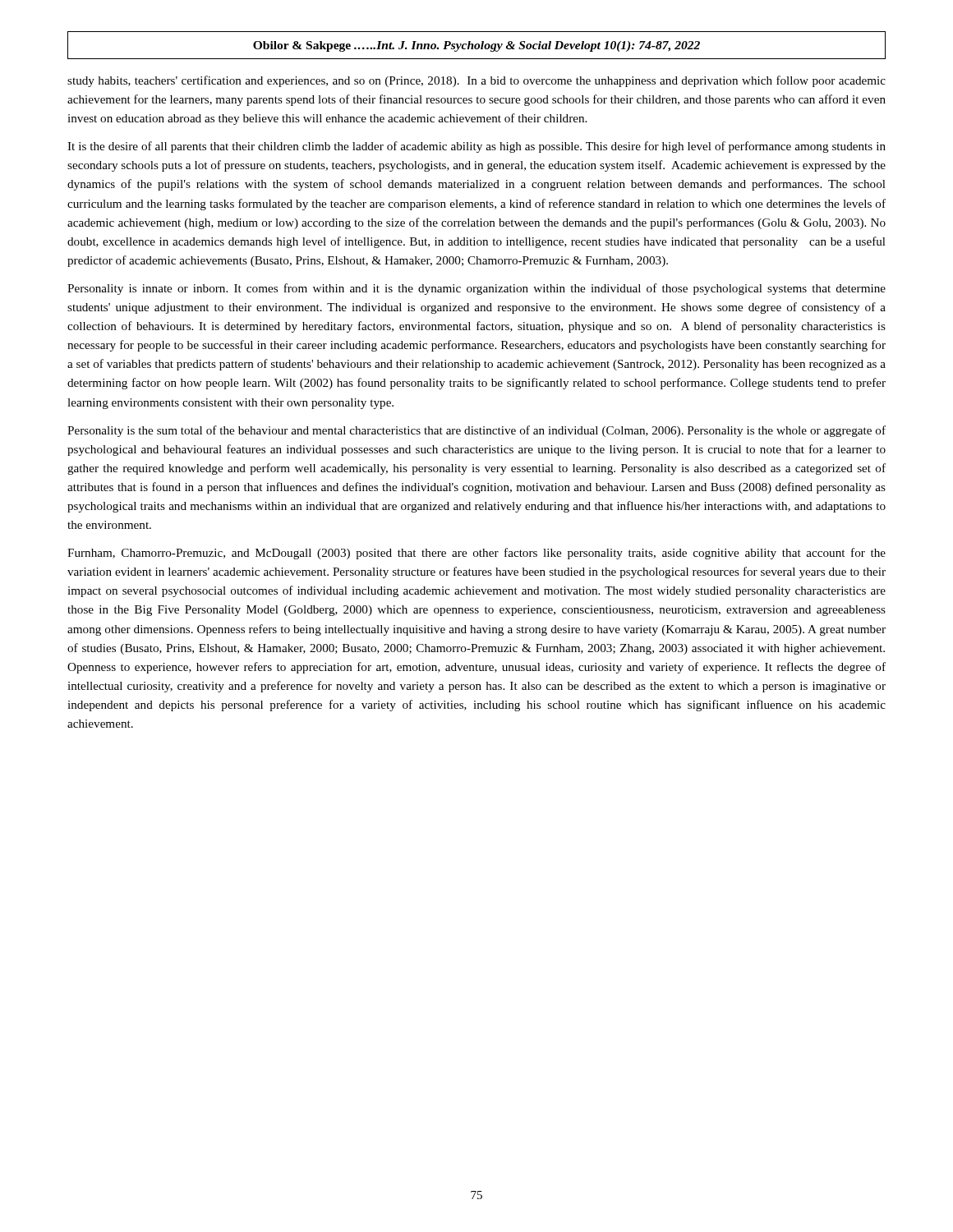Point to the block beginning "study habits, teachers' certification"

[x=476, y=99]
